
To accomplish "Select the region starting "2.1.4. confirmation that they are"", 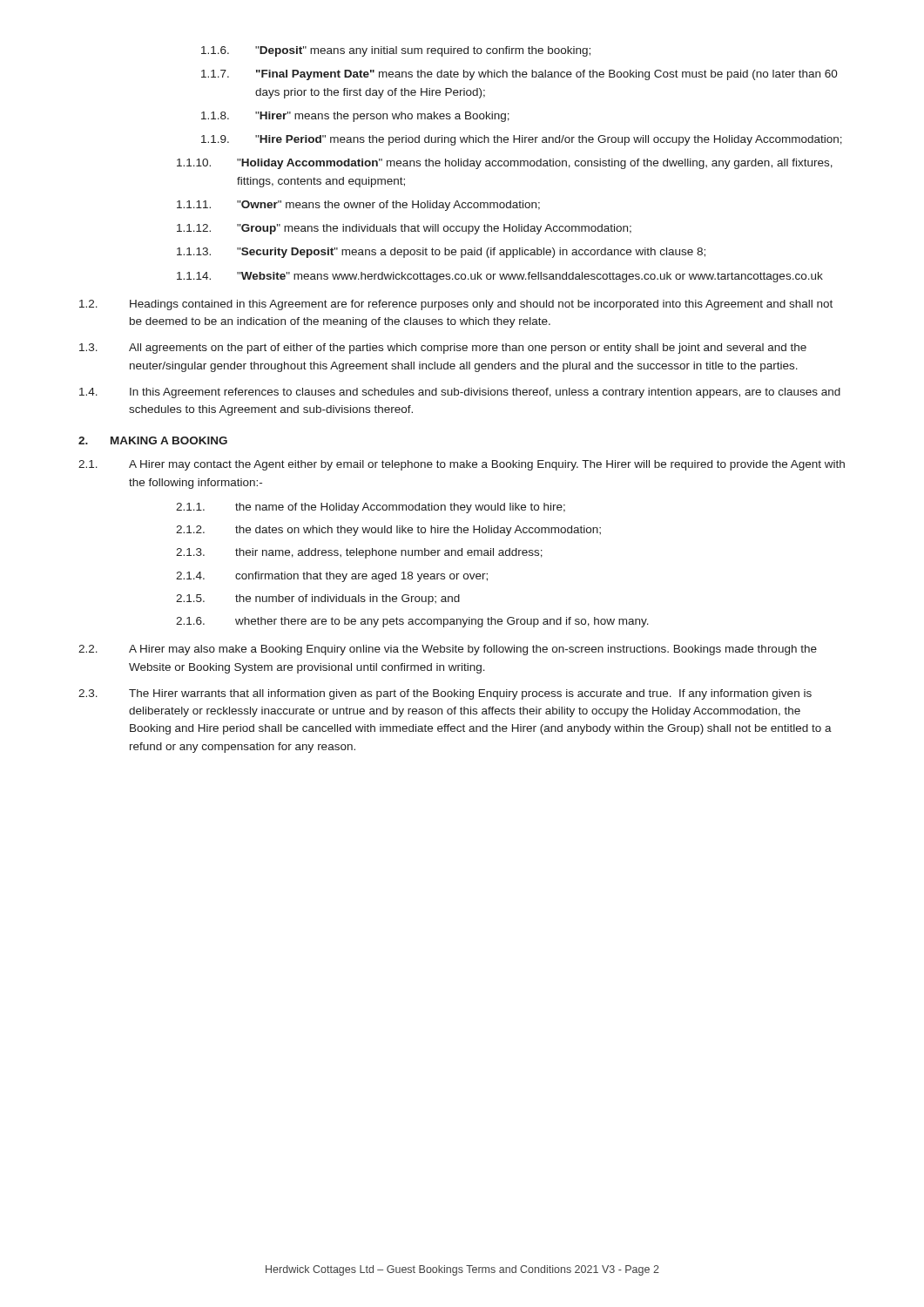I will click(x=332, y=577).
